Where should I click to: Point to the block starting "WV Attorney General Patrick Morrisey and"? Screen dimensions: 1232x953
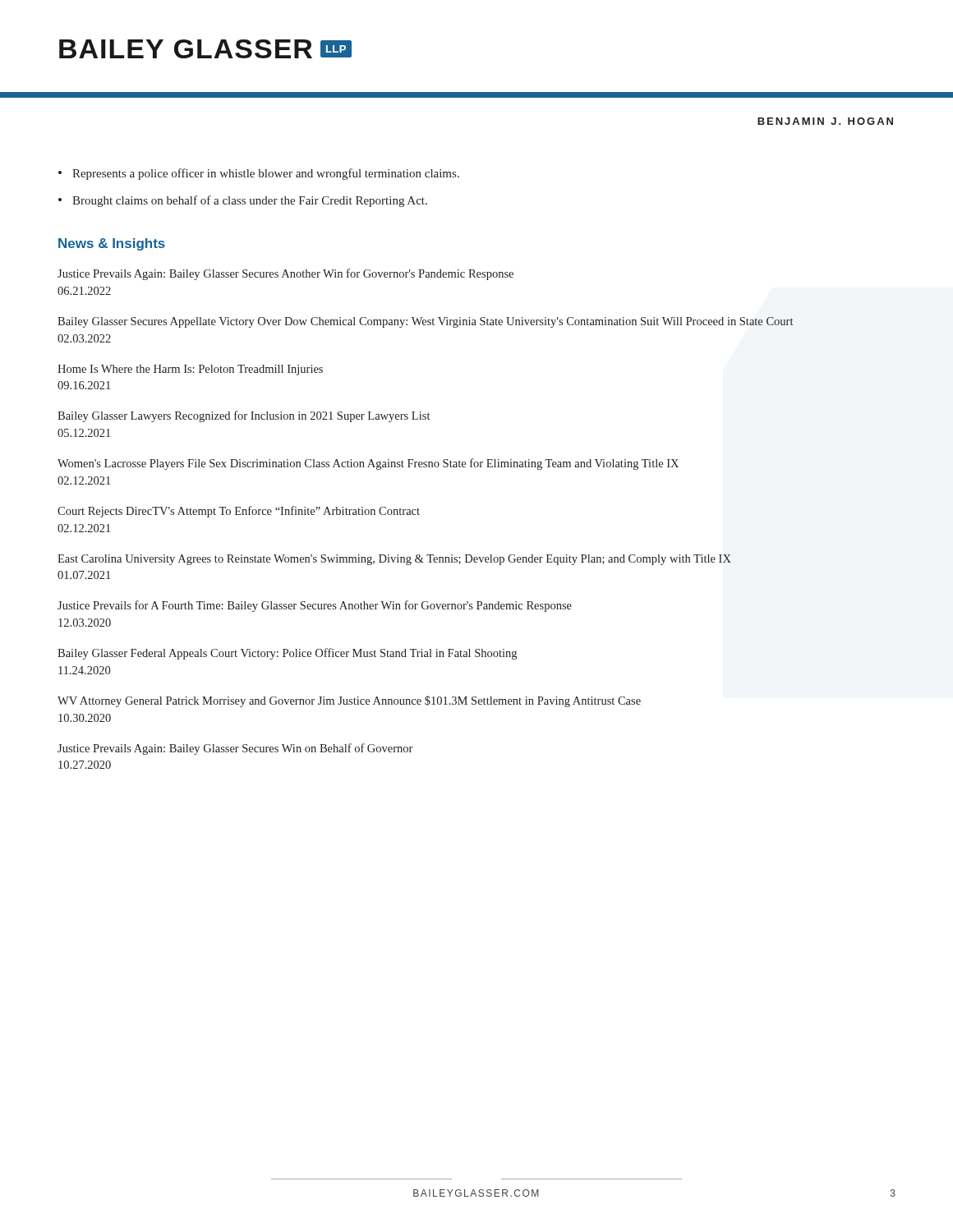point(464,708)
